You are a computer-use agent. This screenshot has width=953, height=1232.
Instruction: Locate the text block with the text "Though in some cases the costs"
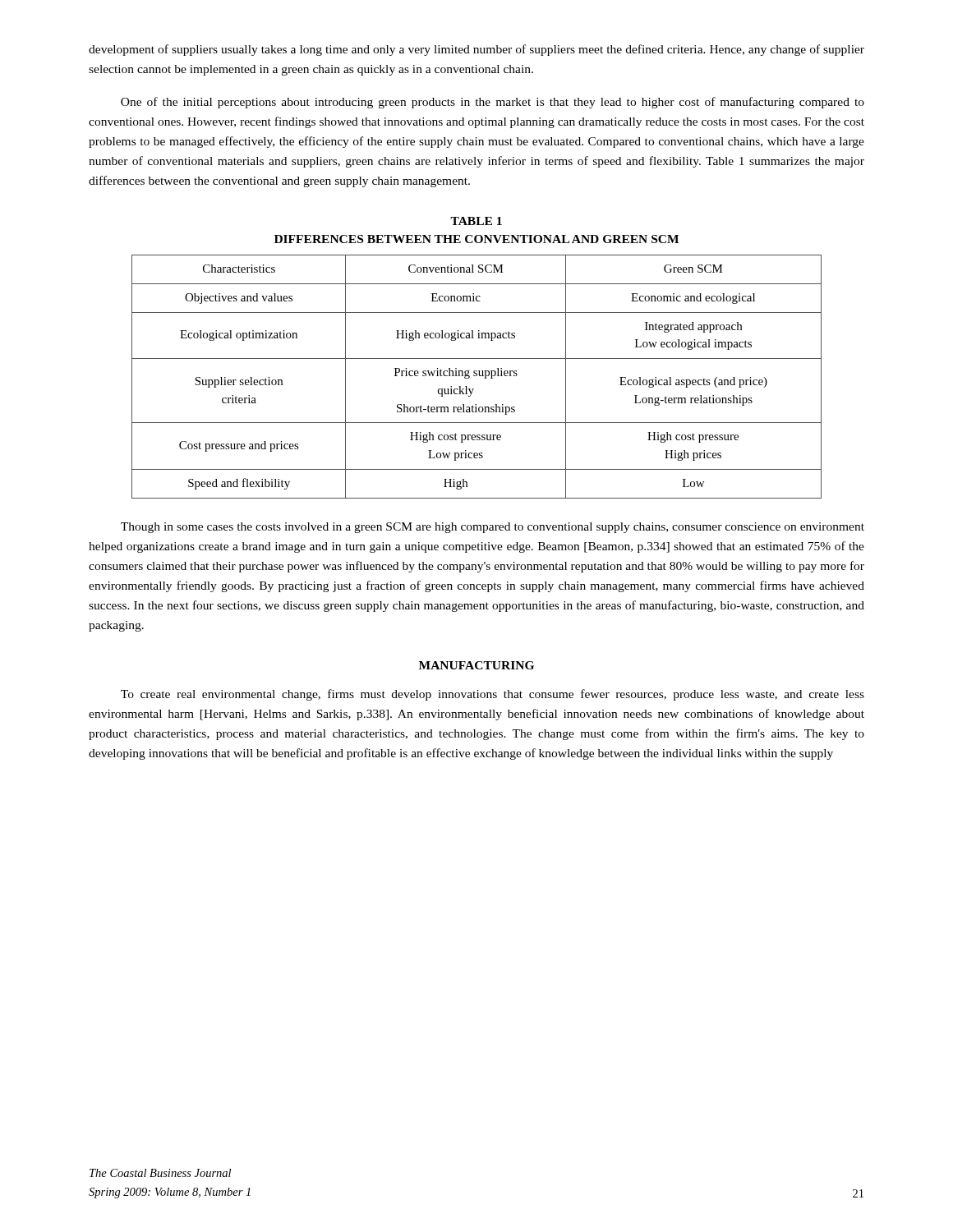[x=476, y=575]
